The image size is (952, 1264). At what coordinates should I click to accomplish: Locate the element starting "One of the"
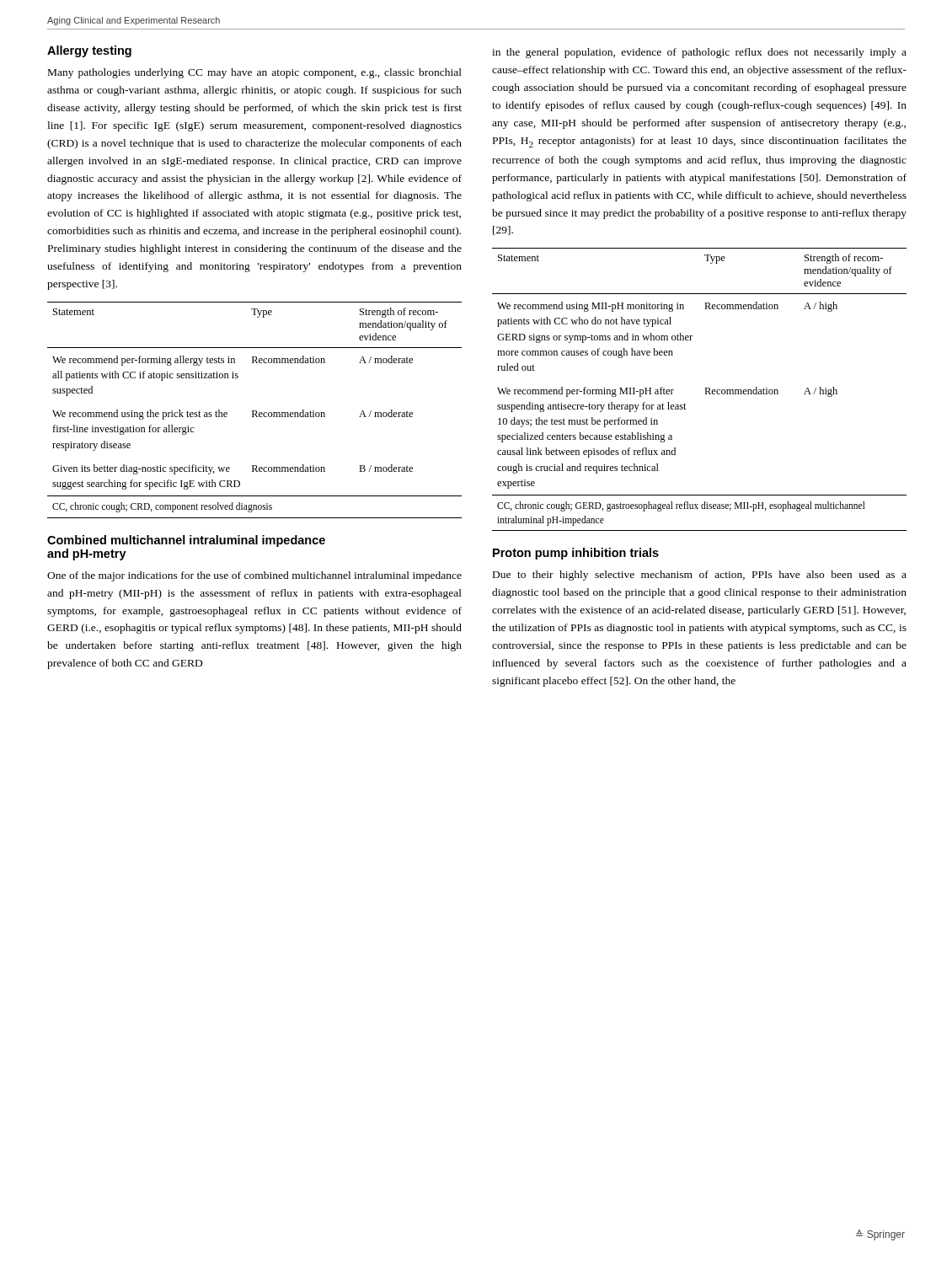tap(254, 619)
